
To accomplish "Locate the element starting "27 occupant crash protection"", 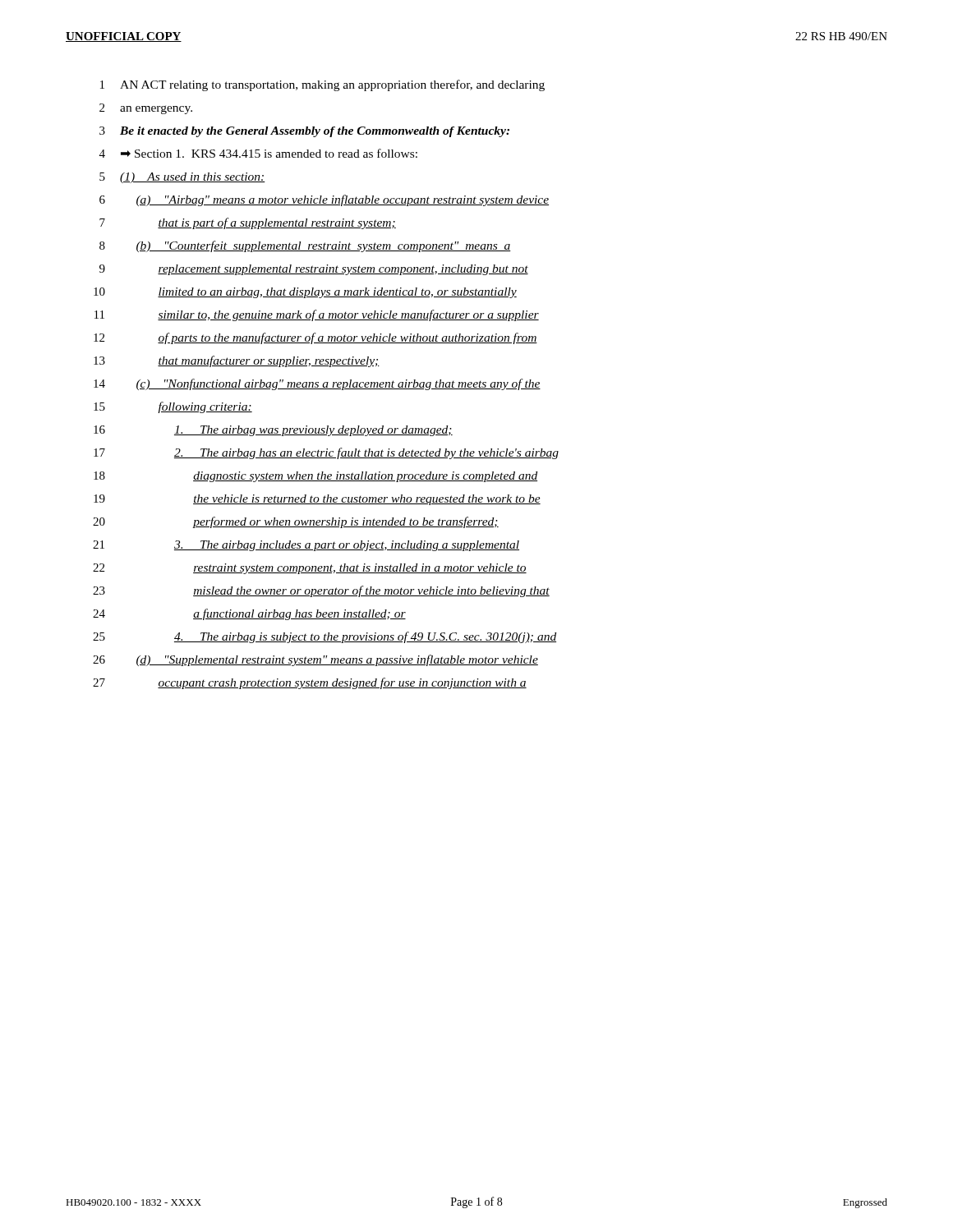I will (x=476, y=682).
